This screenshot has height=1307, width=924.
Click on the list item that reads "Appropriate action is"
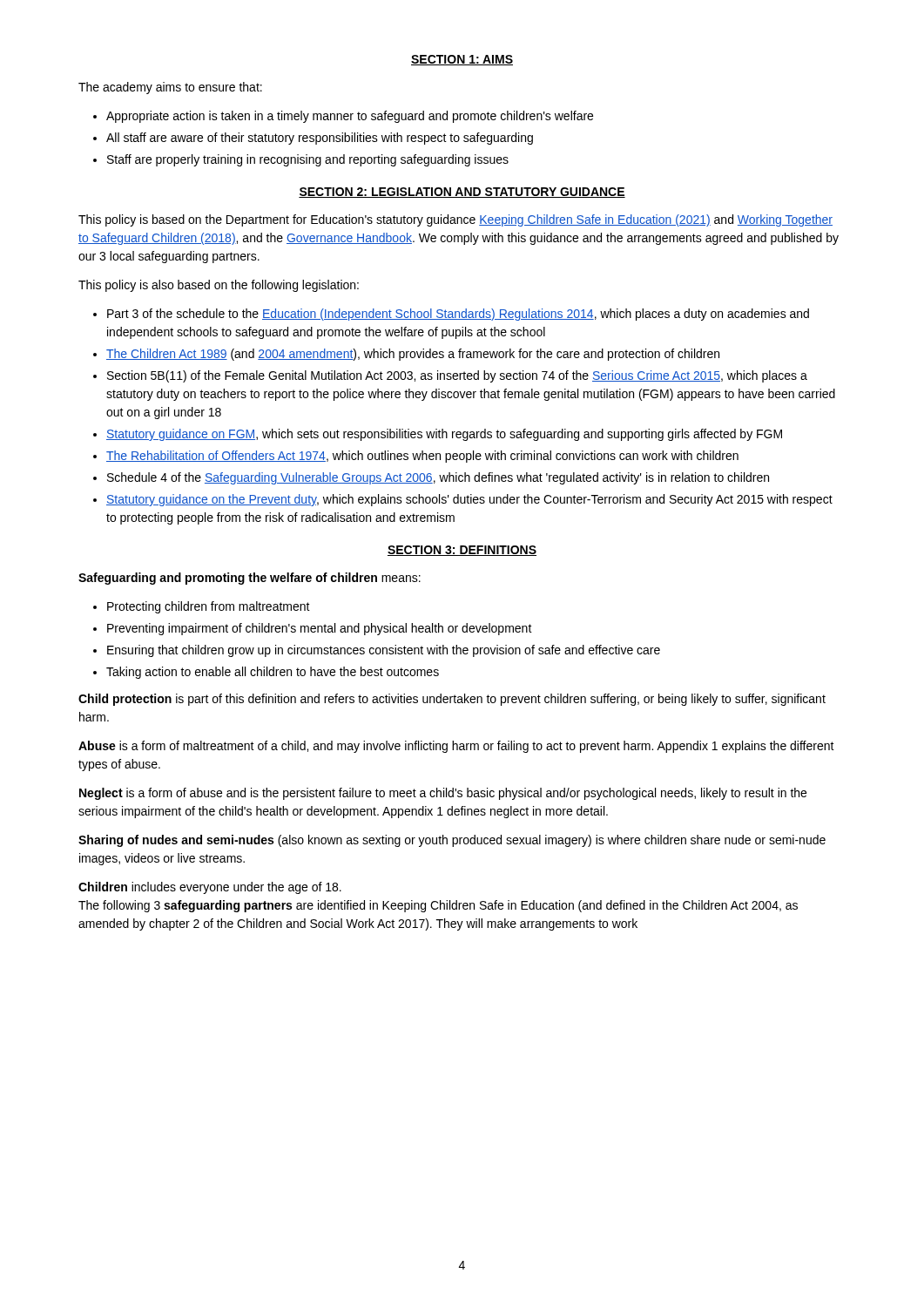coord(350,116)
